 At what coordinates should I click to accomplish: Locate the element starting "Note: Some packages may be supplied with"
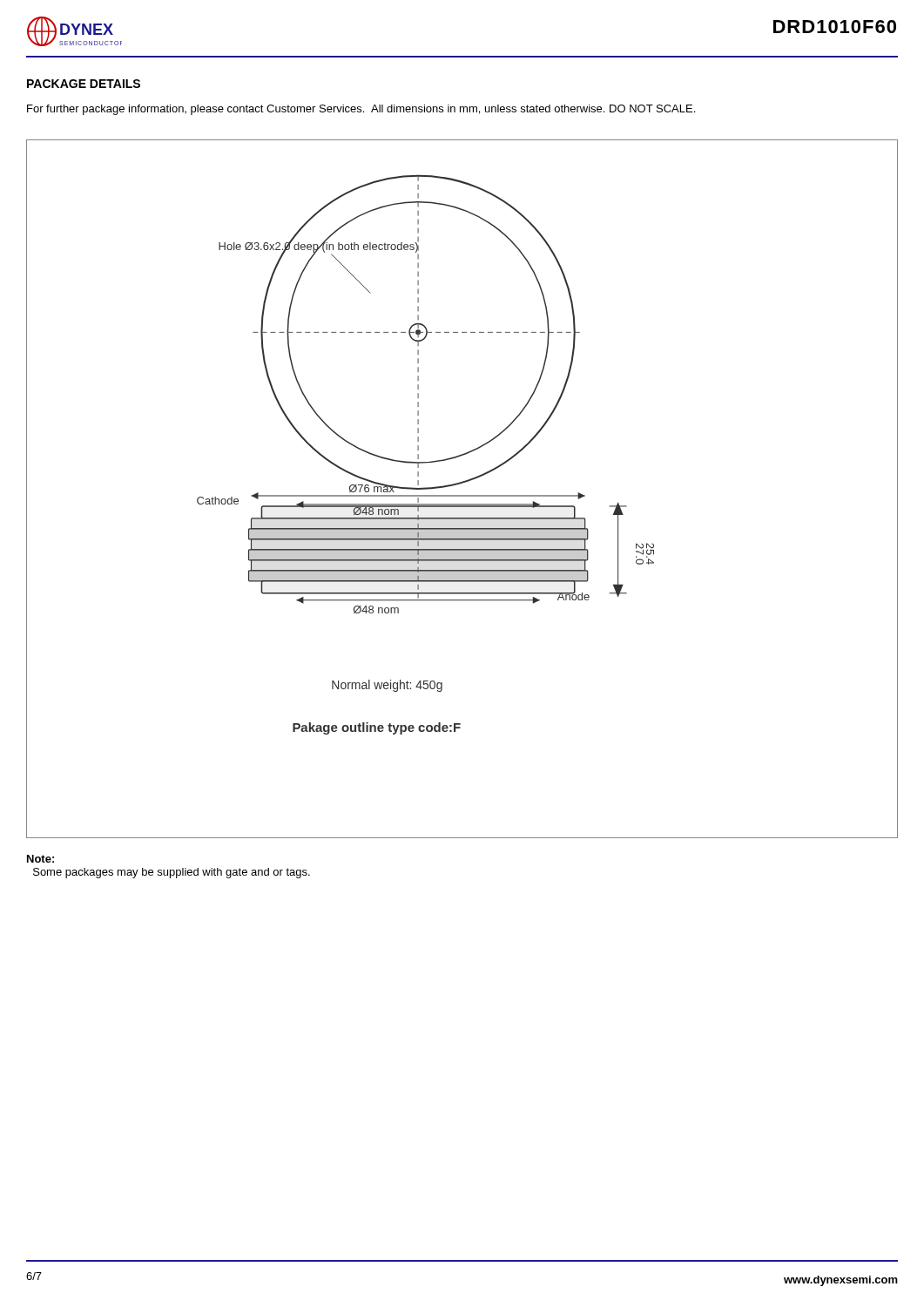[168, 865]
